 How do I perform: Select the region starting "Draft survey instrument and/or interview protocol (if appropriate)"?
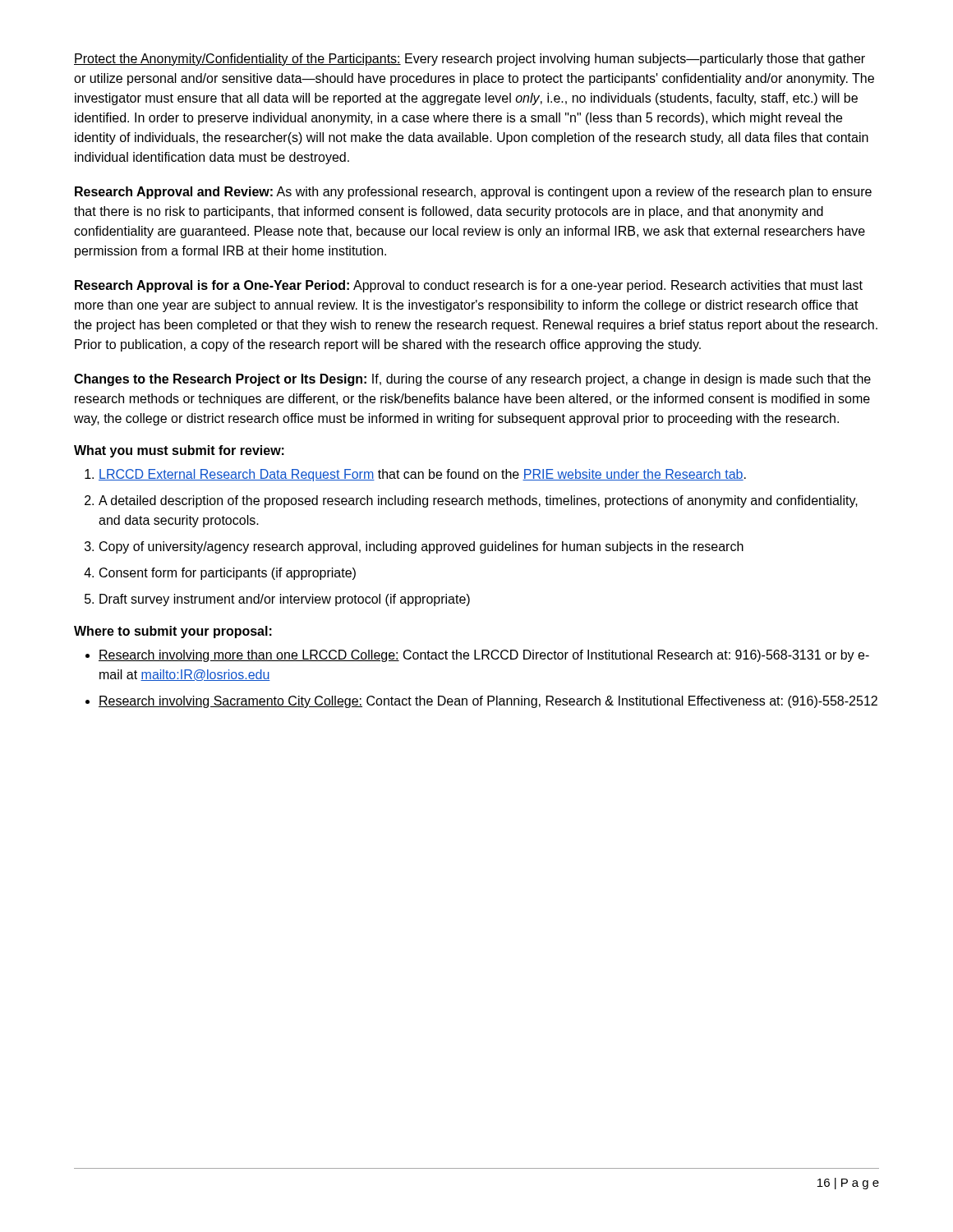click(285, 599)
